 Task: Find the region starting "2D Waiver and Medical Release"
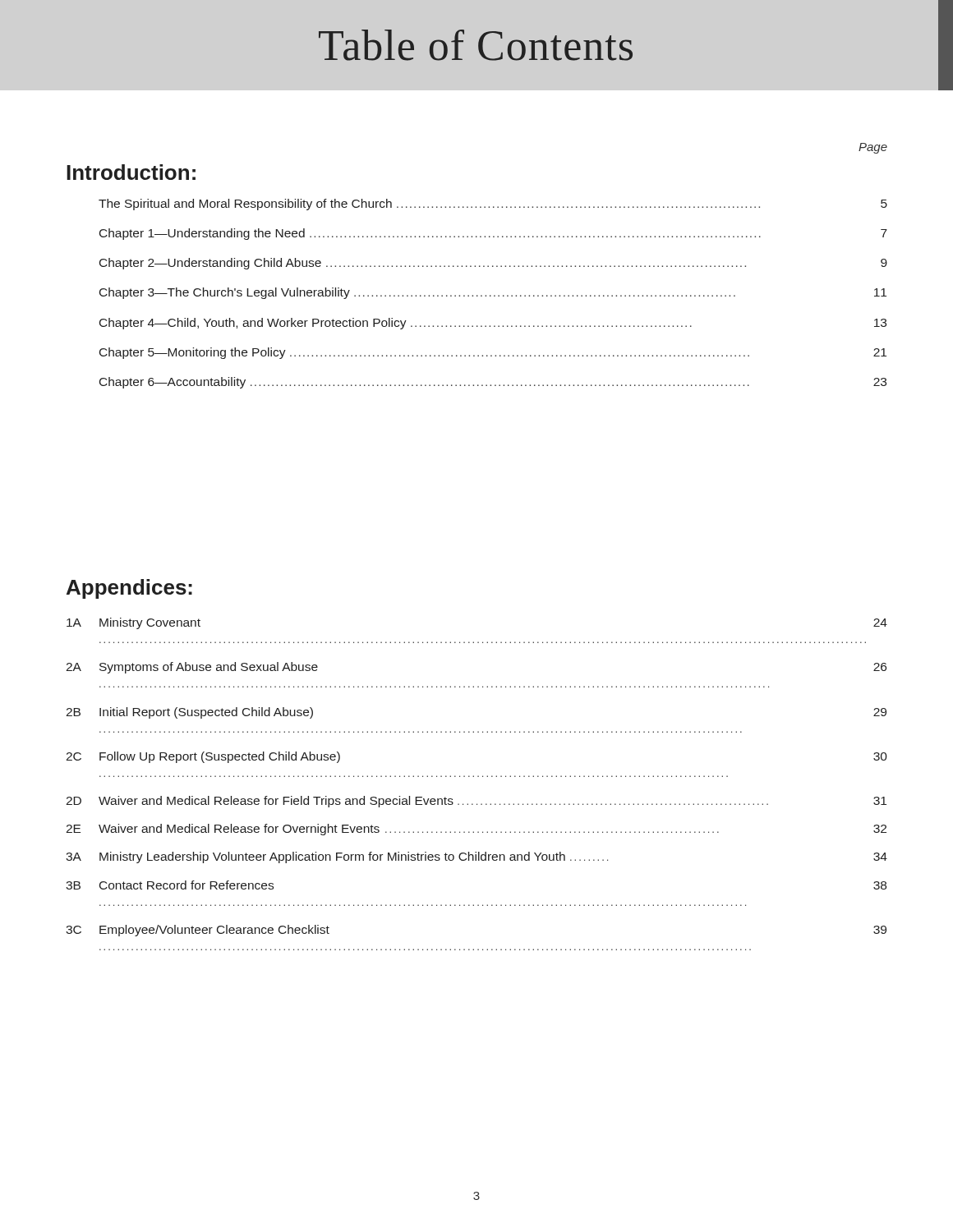pyautogui.click(x=476, y=801)
